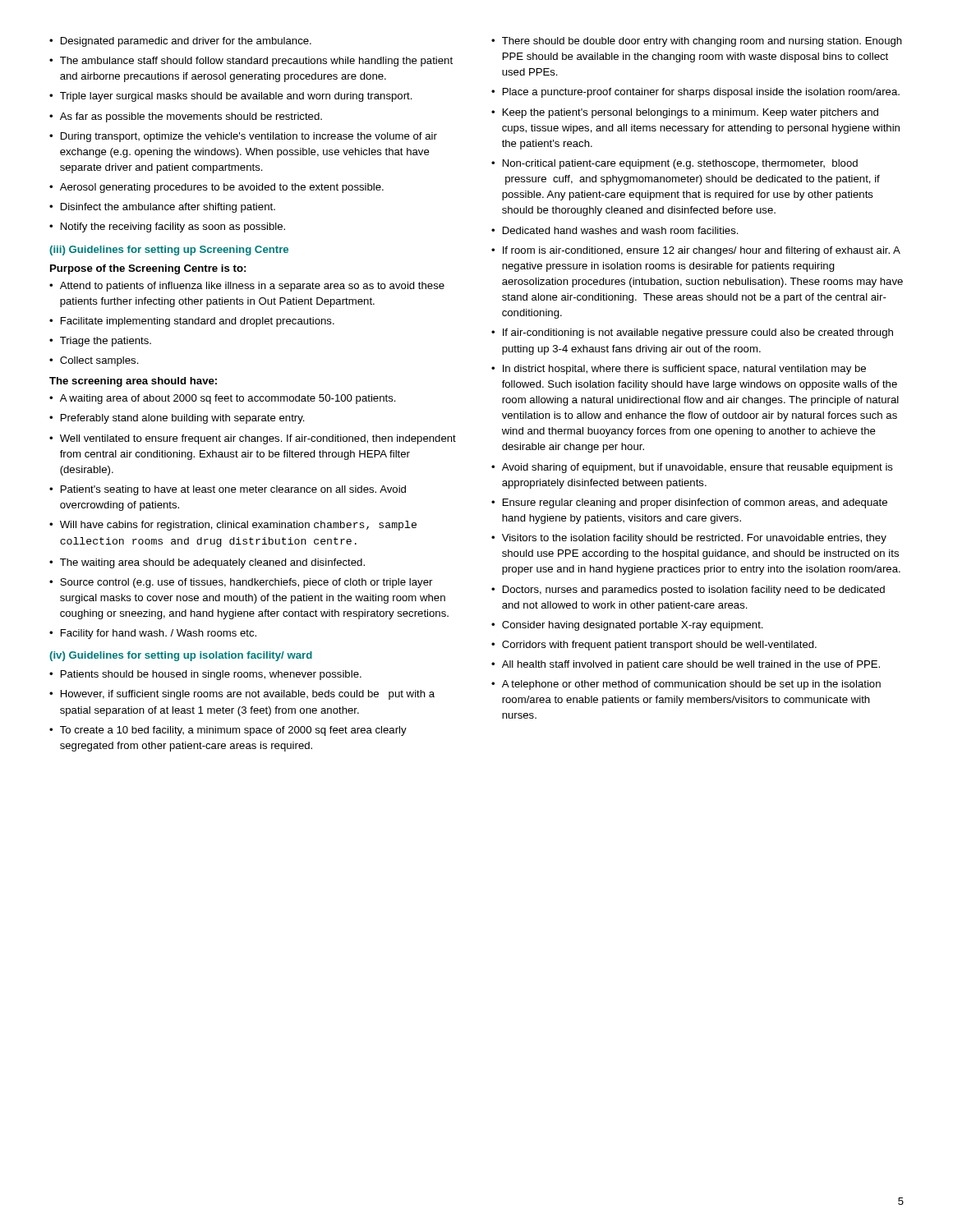Navigate to the block starting "Consider having designated portable X-ray"
This screenshot has width=953, height=1232.
point(633,625)
